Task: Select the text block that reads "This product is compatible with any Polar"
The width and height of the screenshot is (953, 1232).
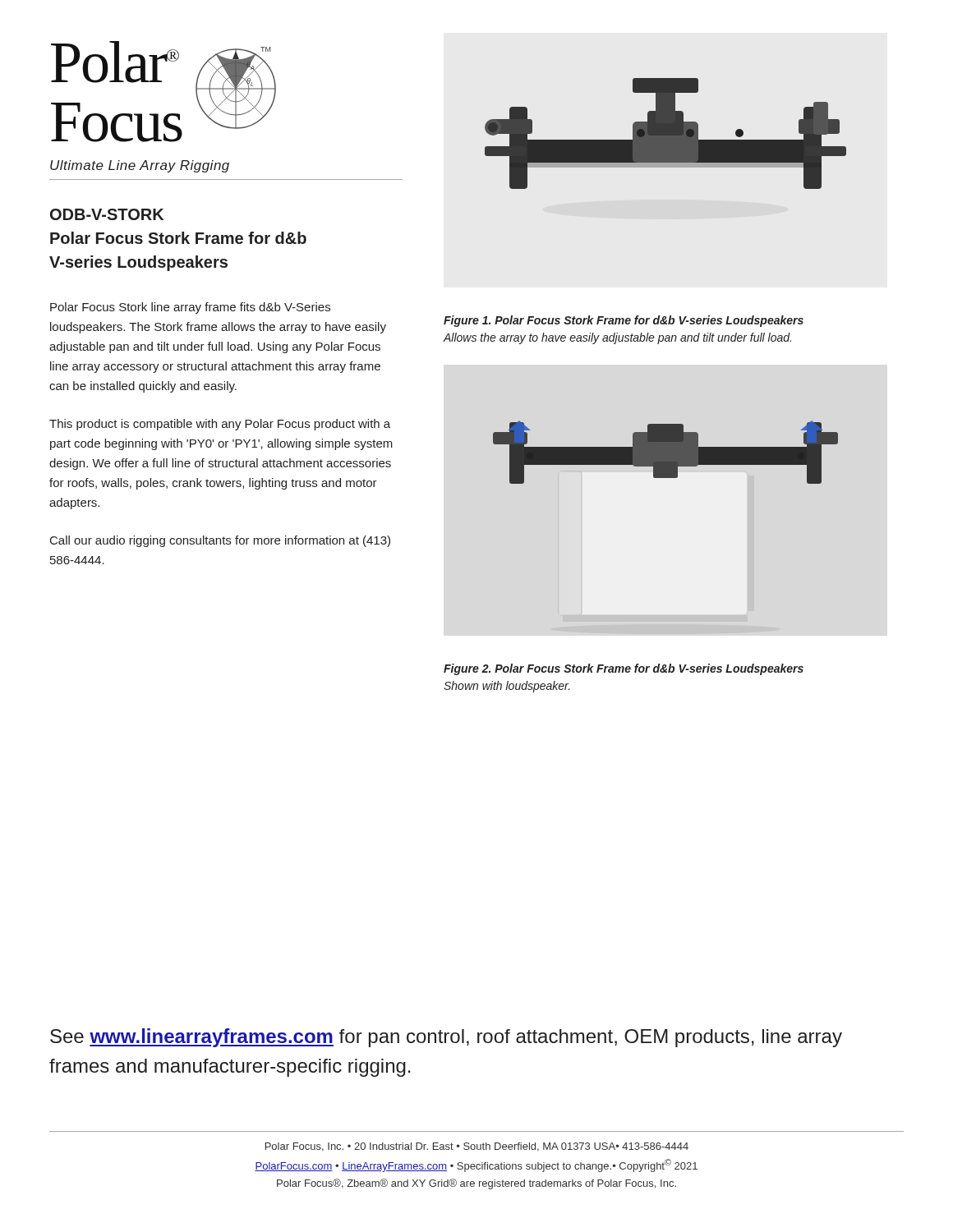Action: (221, 463)
